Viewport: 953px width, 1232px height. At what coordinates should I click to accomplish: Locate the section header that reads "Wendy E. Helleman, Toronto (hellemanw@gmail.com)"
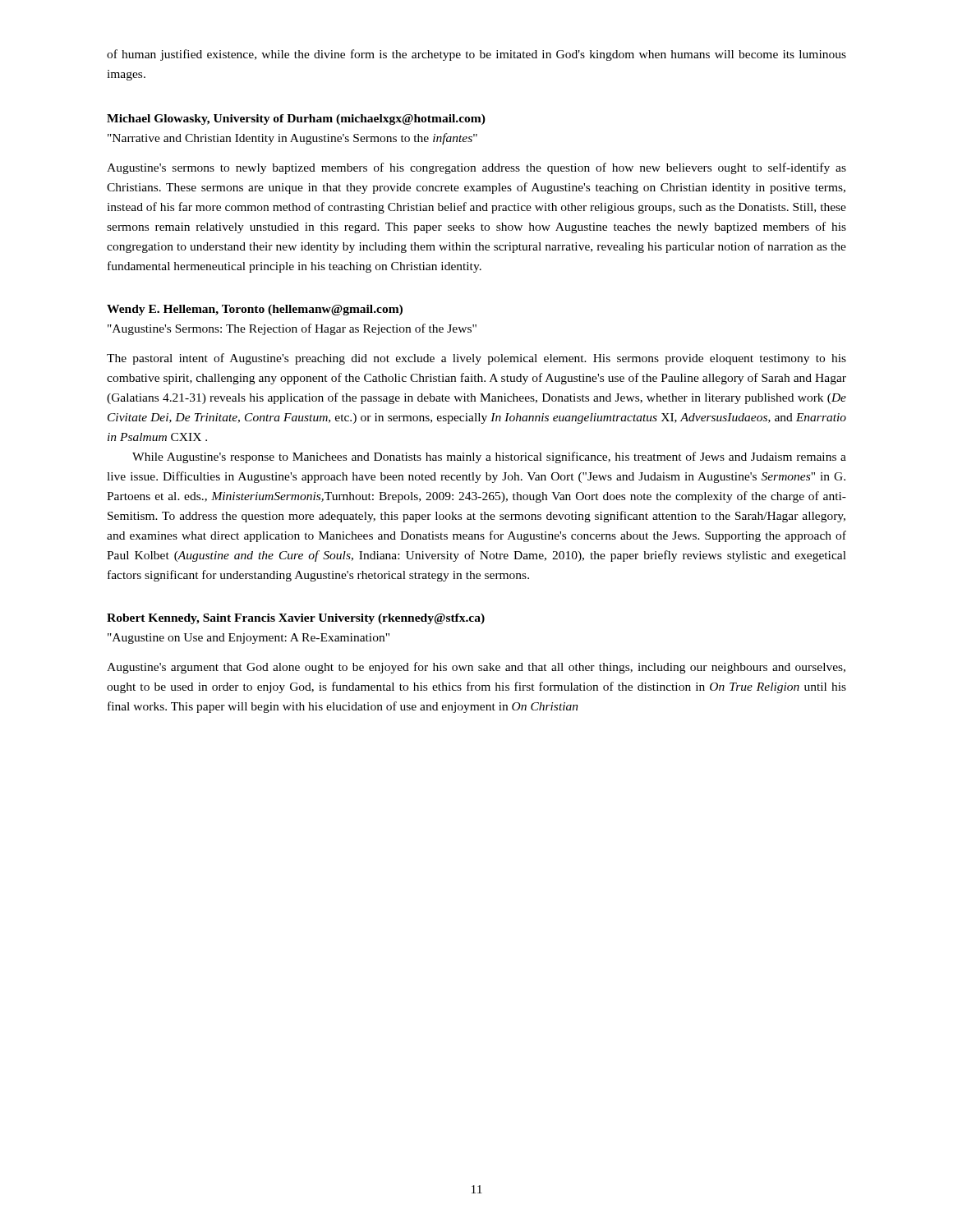(255, 309)
